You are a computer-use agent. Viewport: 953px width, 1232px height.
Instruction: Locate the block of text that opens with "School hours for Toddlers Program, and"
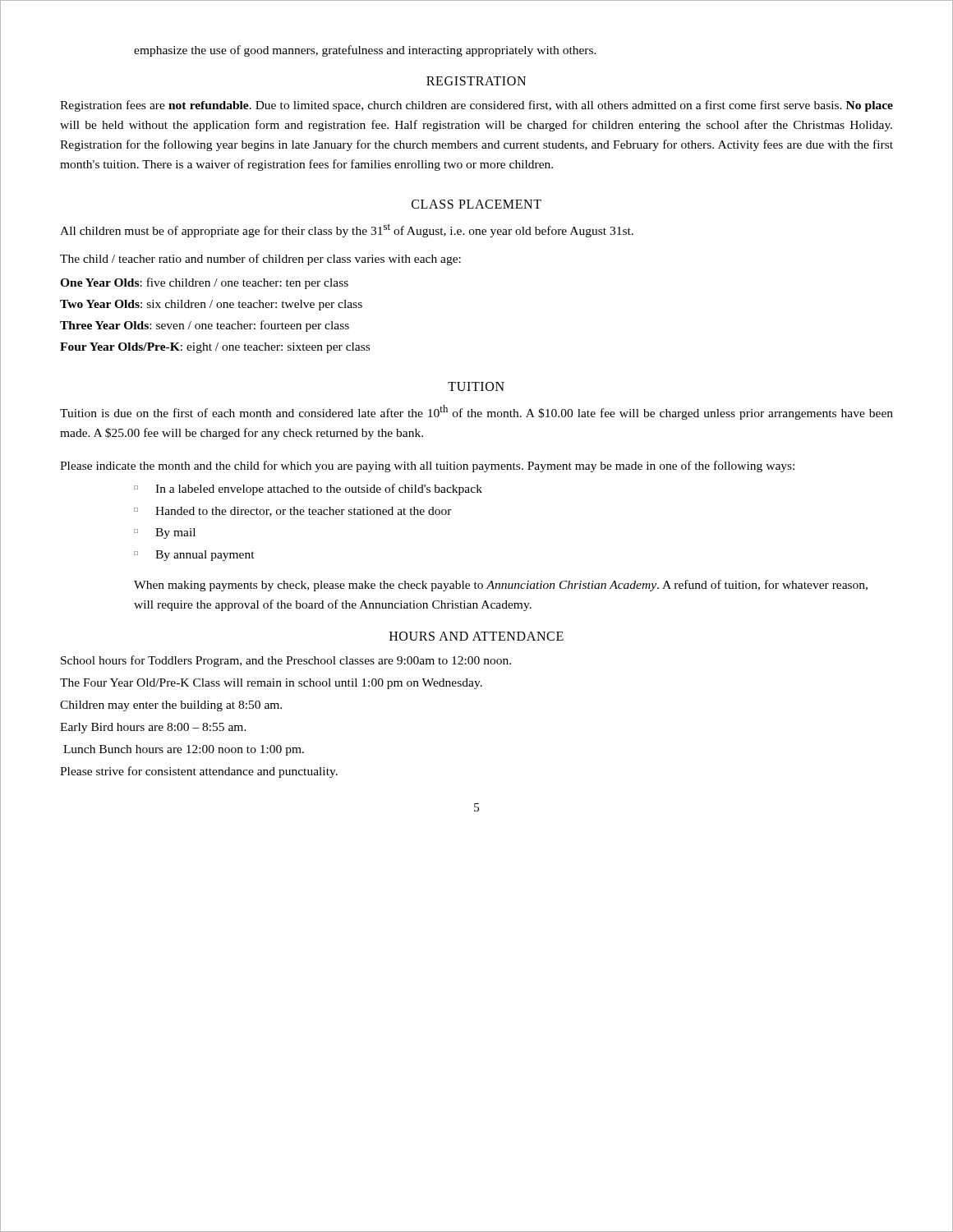(286, 660)
